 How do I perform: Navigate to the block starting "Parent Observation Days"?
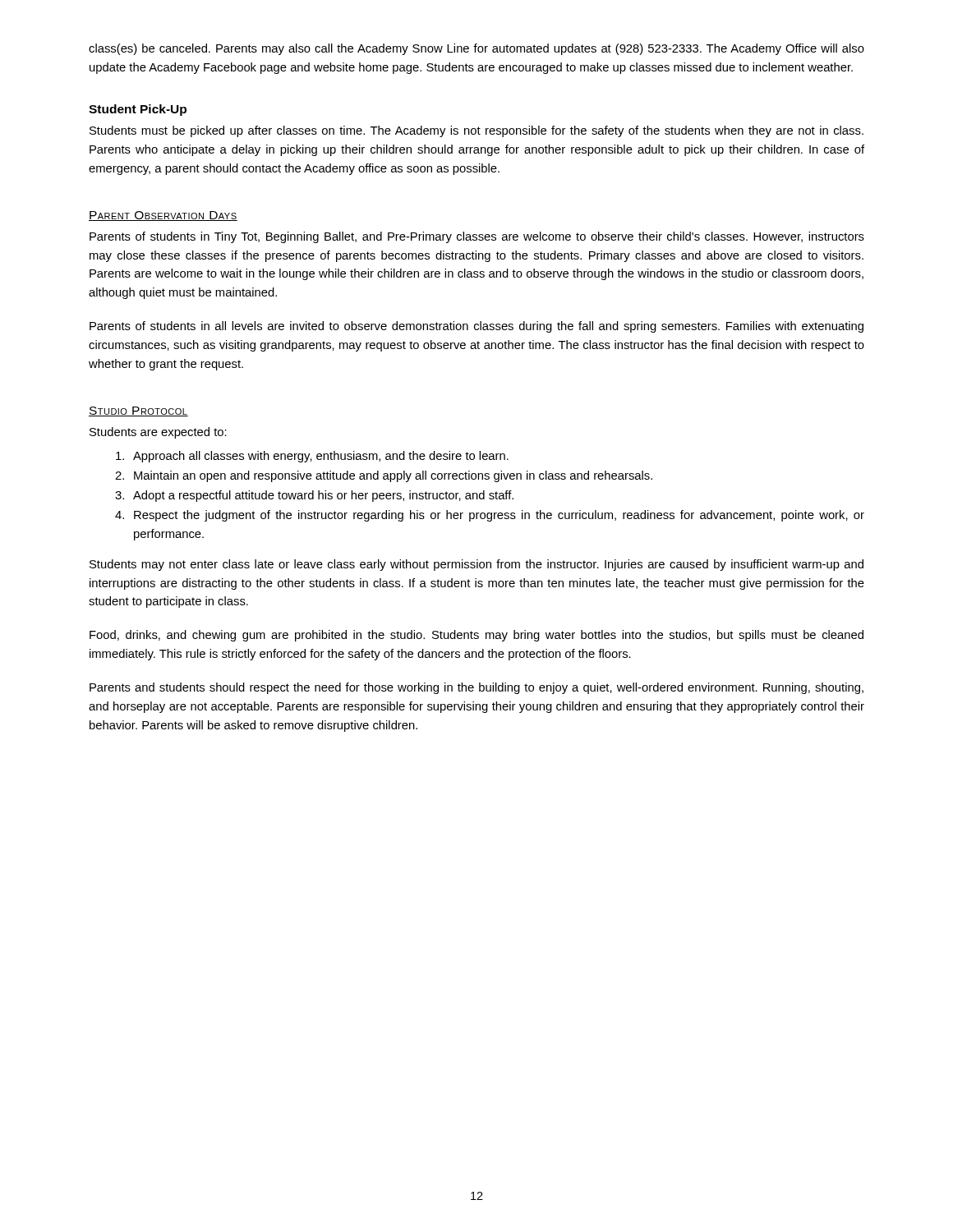coord(163,214)
